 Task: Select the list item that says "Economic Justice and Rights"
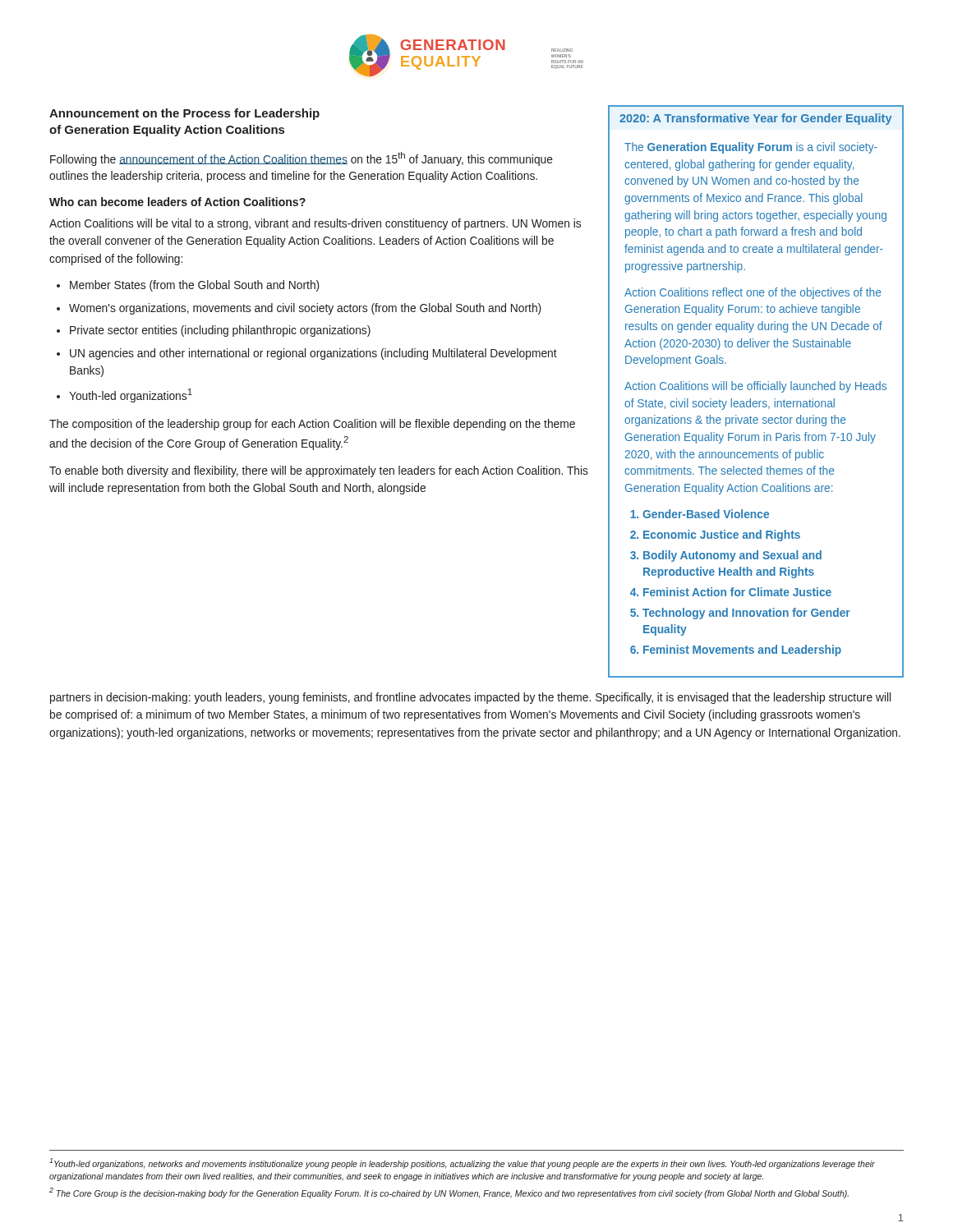[721, 535]
